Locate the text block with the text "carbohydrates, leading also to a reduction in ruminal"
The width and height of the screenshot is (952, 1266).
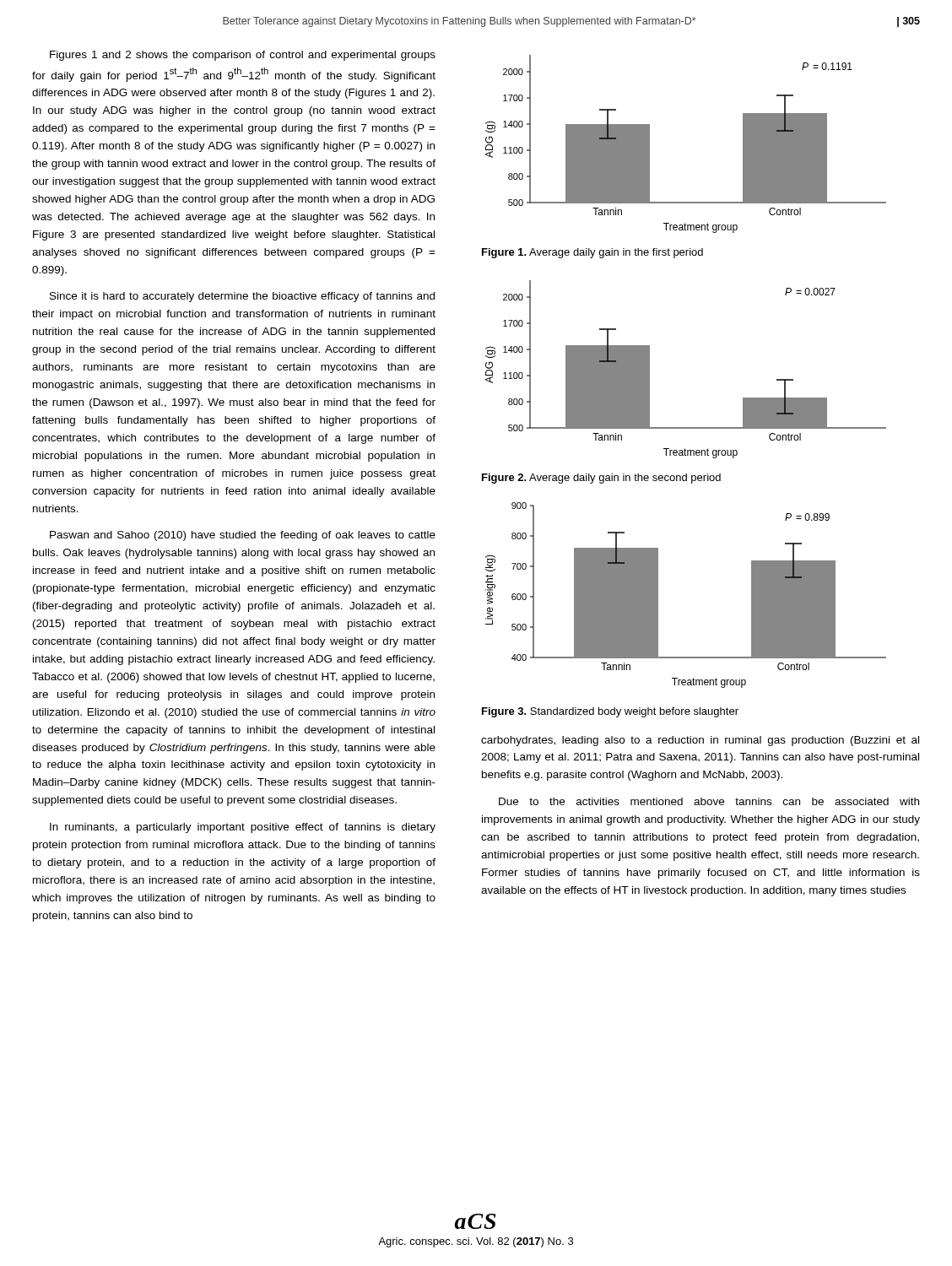pyautogui.click(x=700, y=758)
